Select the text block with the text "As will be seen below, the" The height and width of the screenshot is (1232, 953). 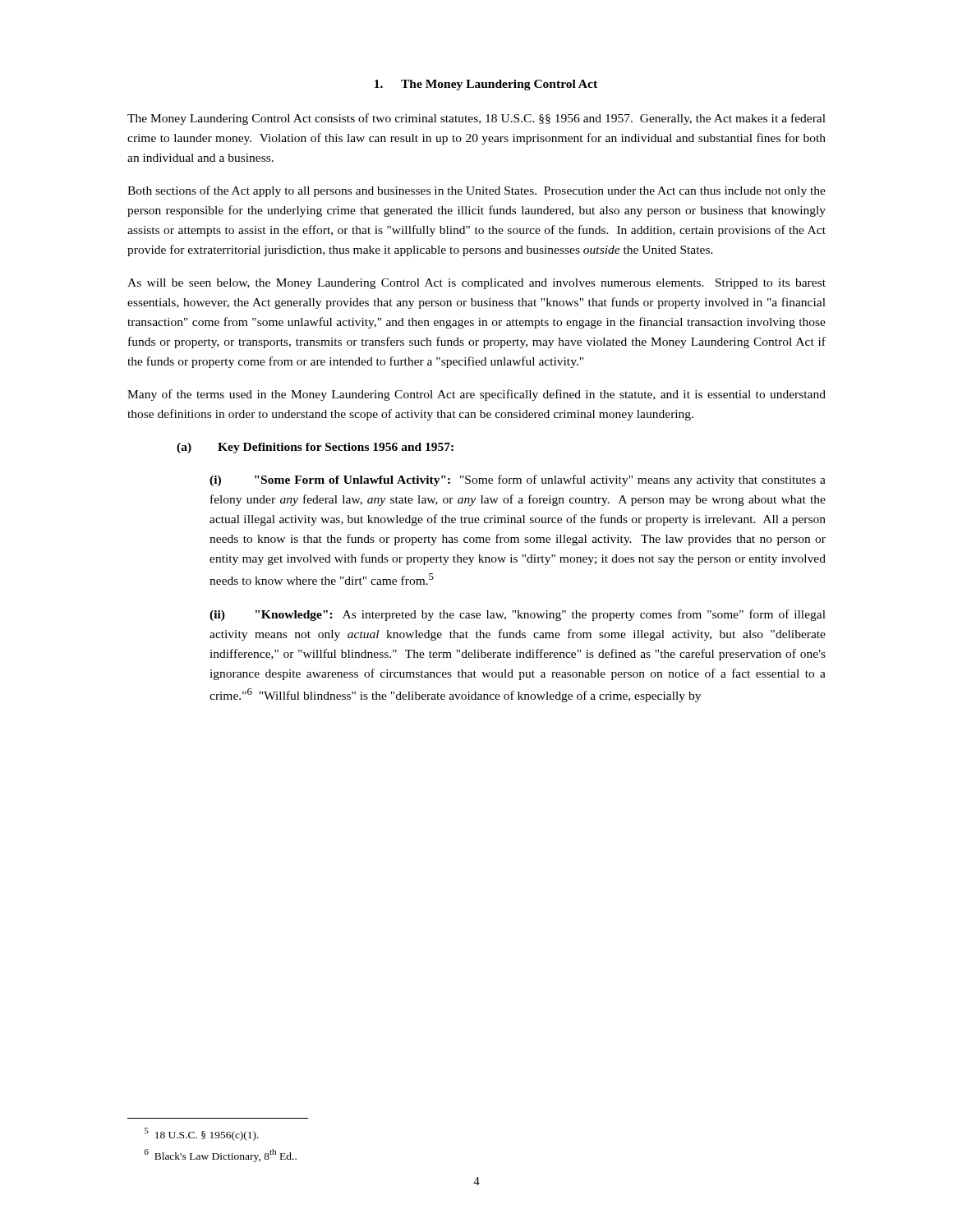[476, 322]
